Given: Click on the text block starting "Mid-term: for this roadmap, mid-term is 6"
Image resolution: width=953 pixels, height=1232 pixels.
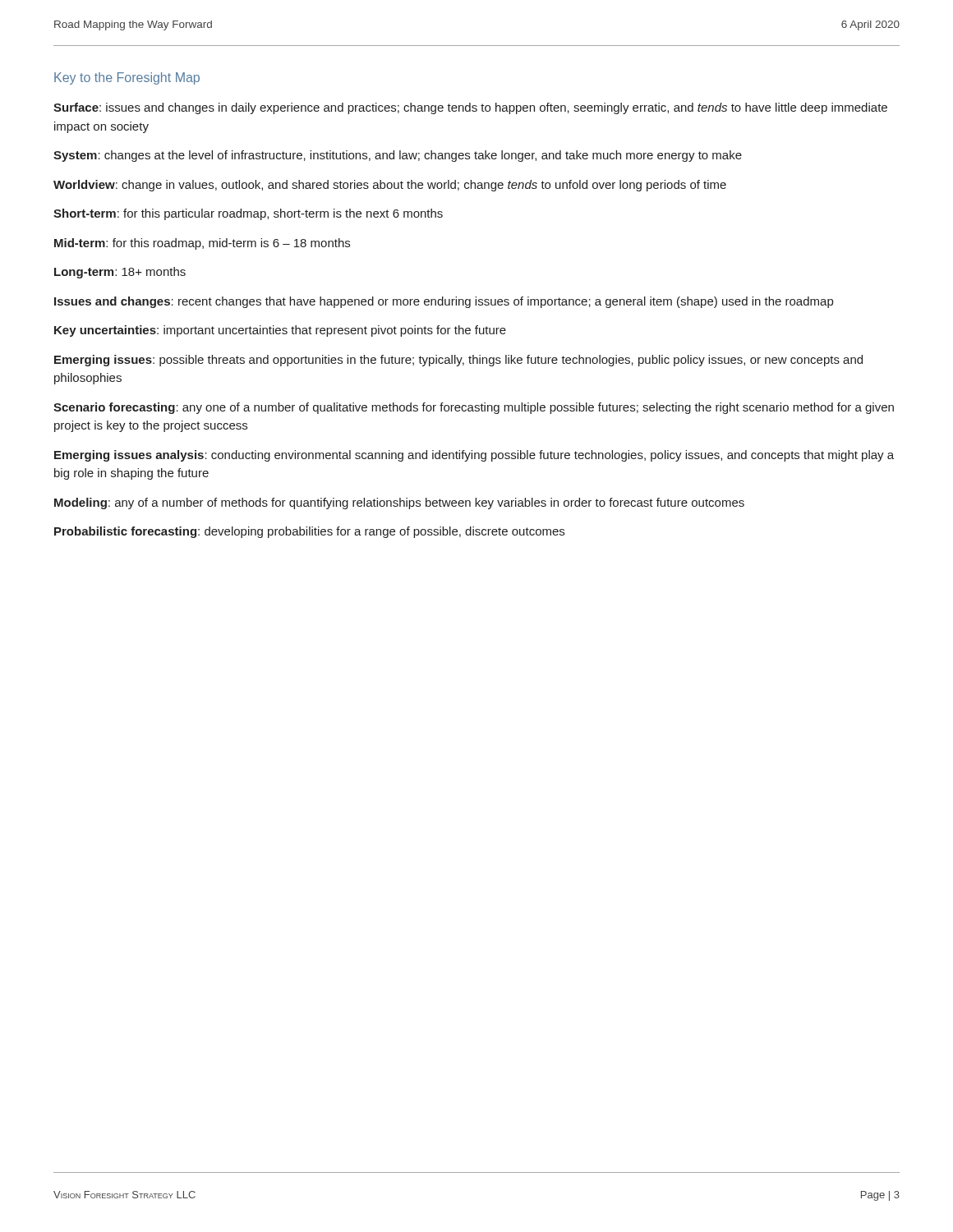Looking at the screenshot, I should pos(202,242).
